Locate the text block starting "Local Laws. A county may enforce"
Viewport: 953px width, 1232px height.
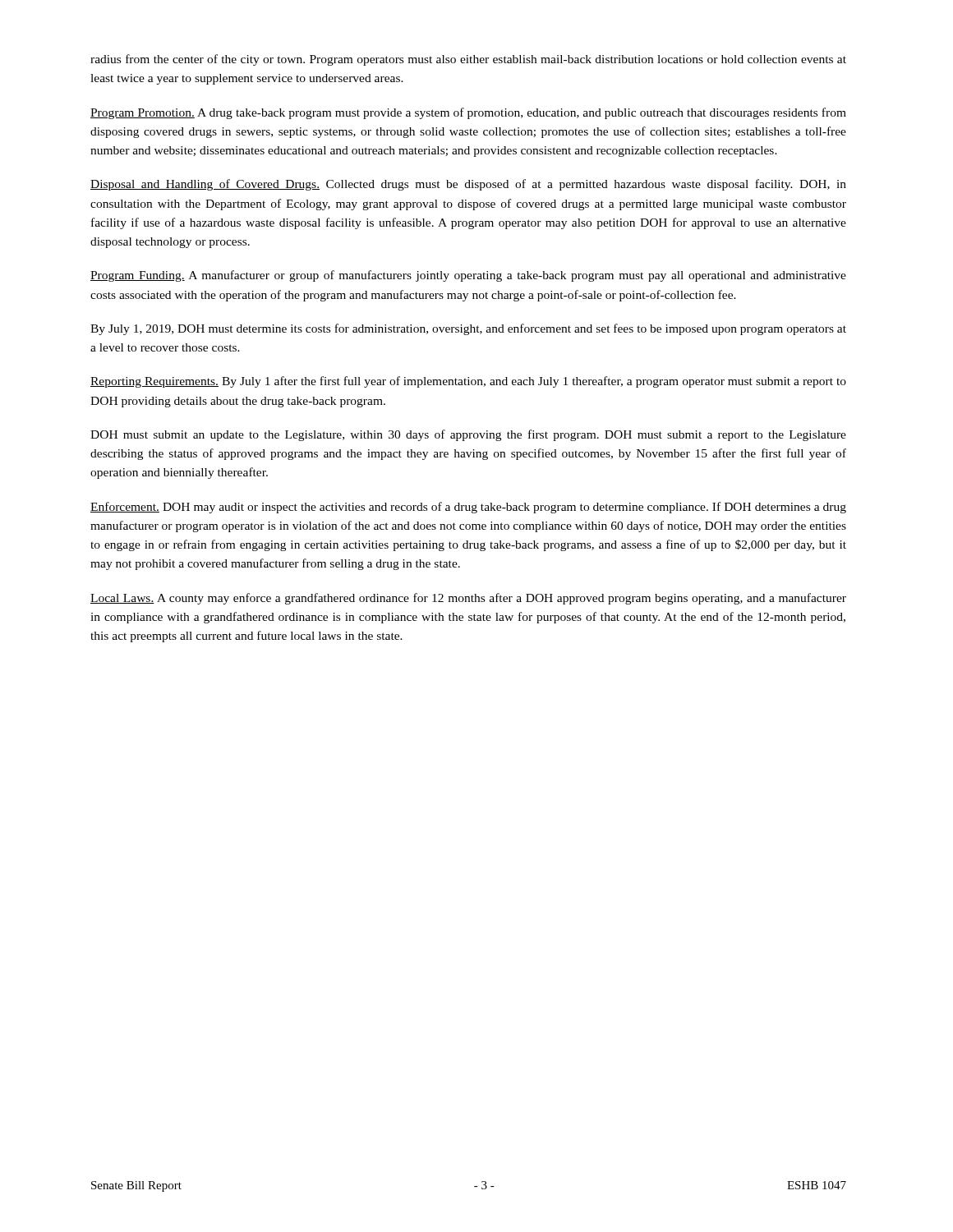tap(468, 616)
